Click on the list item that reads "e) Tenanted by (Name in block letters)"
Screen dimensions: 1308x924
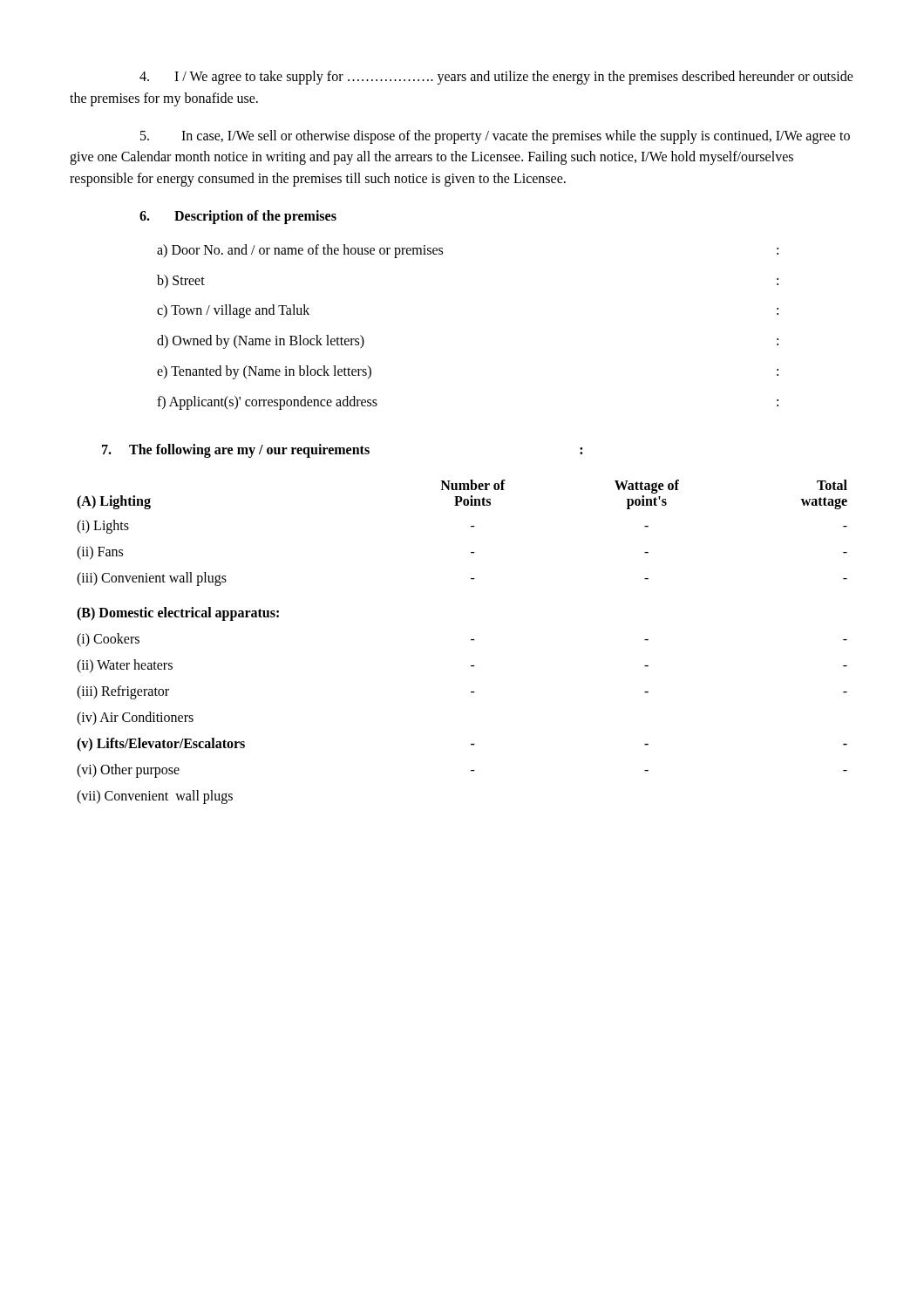[x=269, y=372]
